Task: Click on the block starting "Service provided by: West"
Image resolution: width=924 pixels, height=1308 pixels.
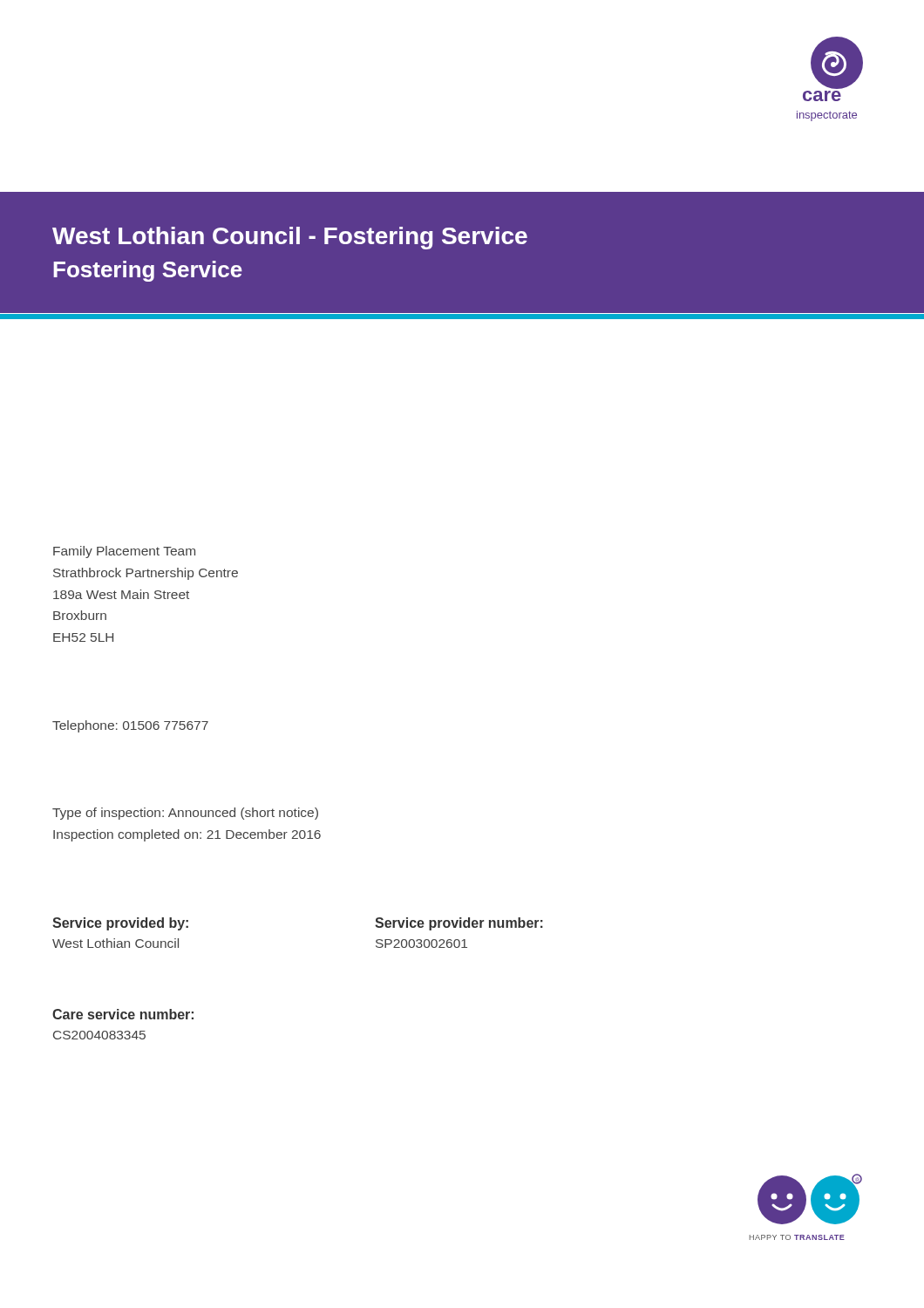Action: [121, 933]
